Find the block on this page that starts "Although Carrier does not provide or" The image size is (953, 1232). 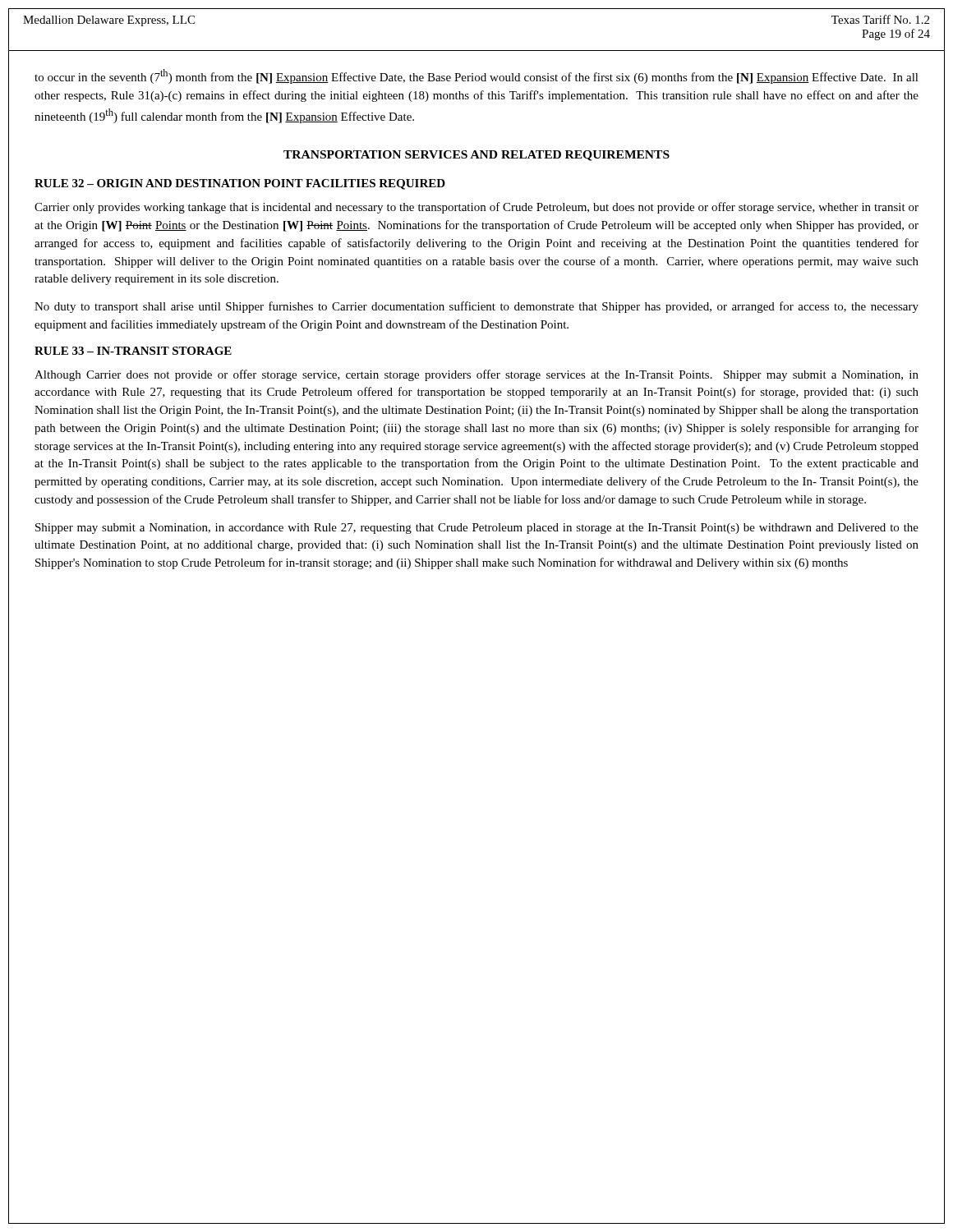click(476, 437)
